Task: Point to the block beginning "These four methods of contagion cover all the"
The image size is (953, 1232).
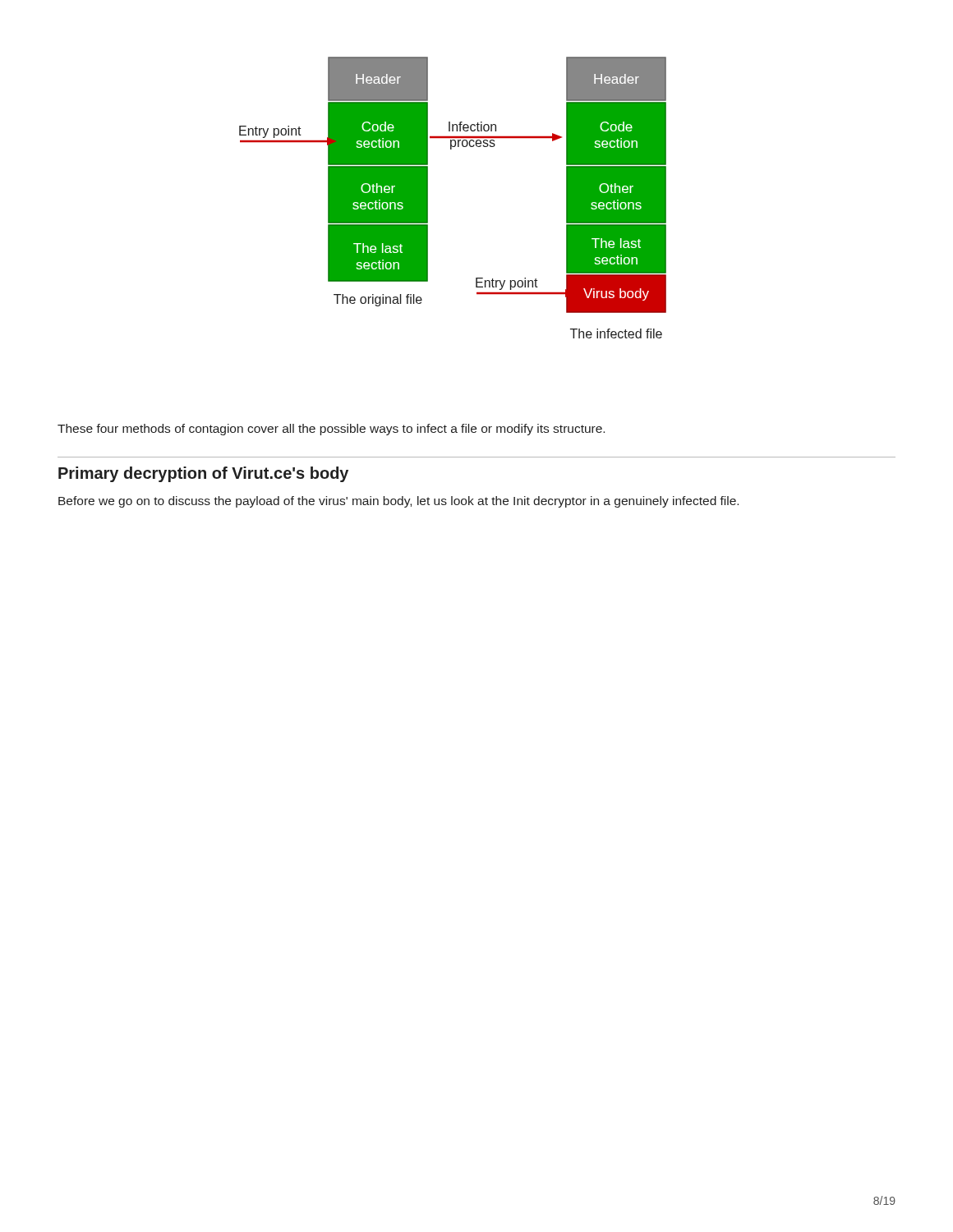Action: [332, 428]
